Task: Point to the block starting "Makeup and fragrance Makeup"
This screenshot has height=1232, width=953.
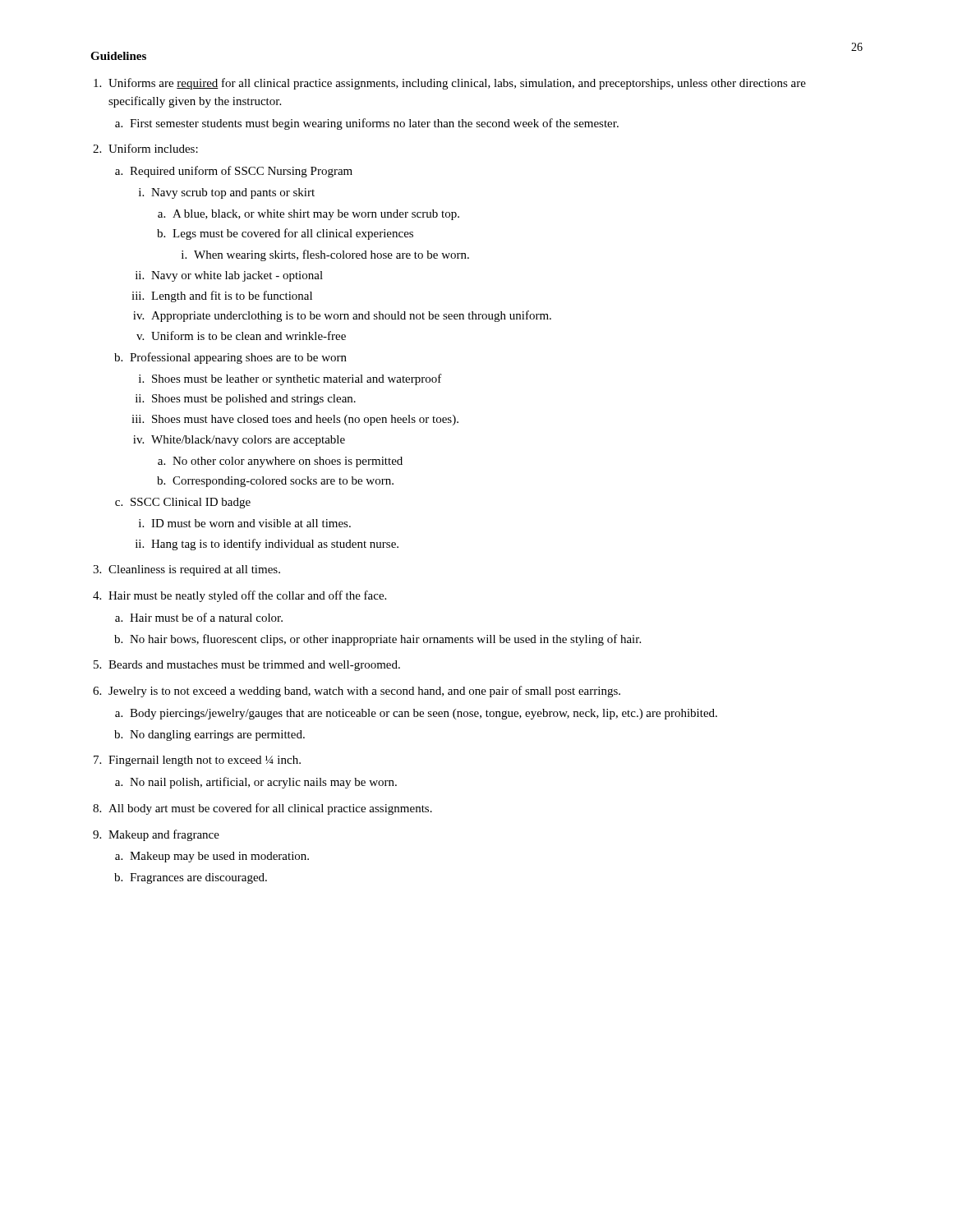Action: 164,835
